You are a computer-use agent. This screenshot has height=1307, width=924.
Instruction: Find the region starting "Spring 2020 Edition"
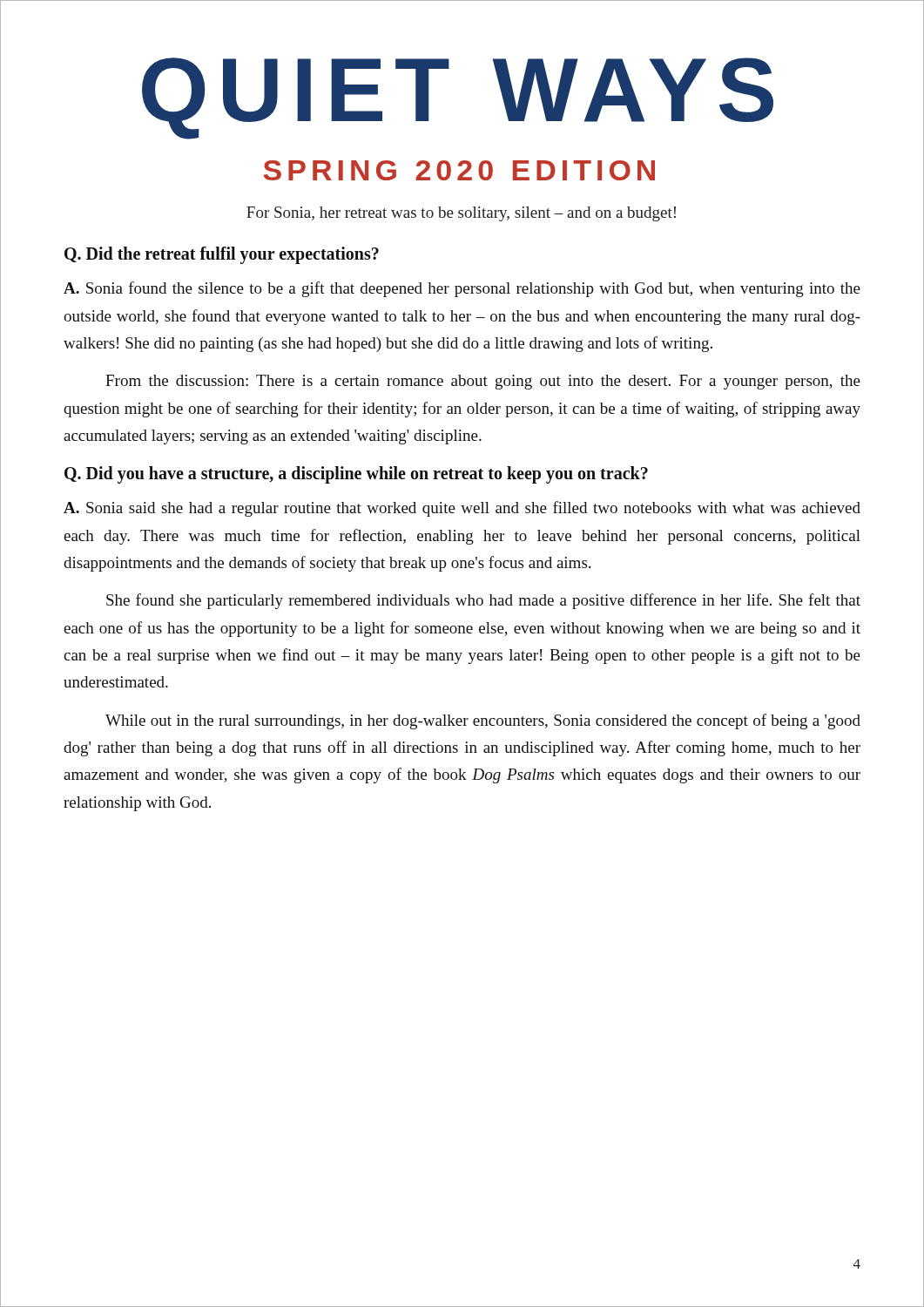pos(462,171)
